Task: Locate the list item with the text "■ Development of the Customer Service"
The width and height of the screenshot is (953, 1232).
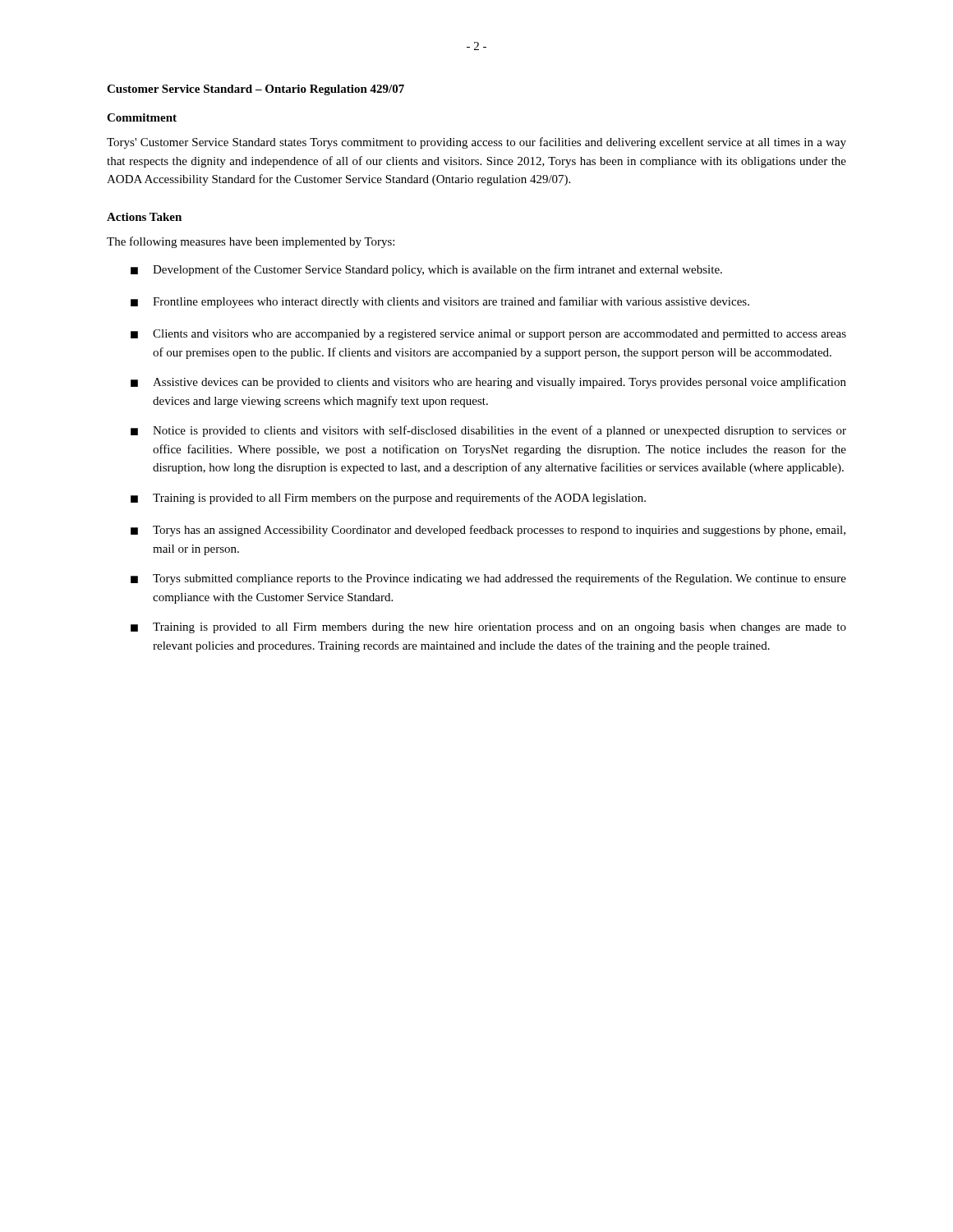Action: 488,271
